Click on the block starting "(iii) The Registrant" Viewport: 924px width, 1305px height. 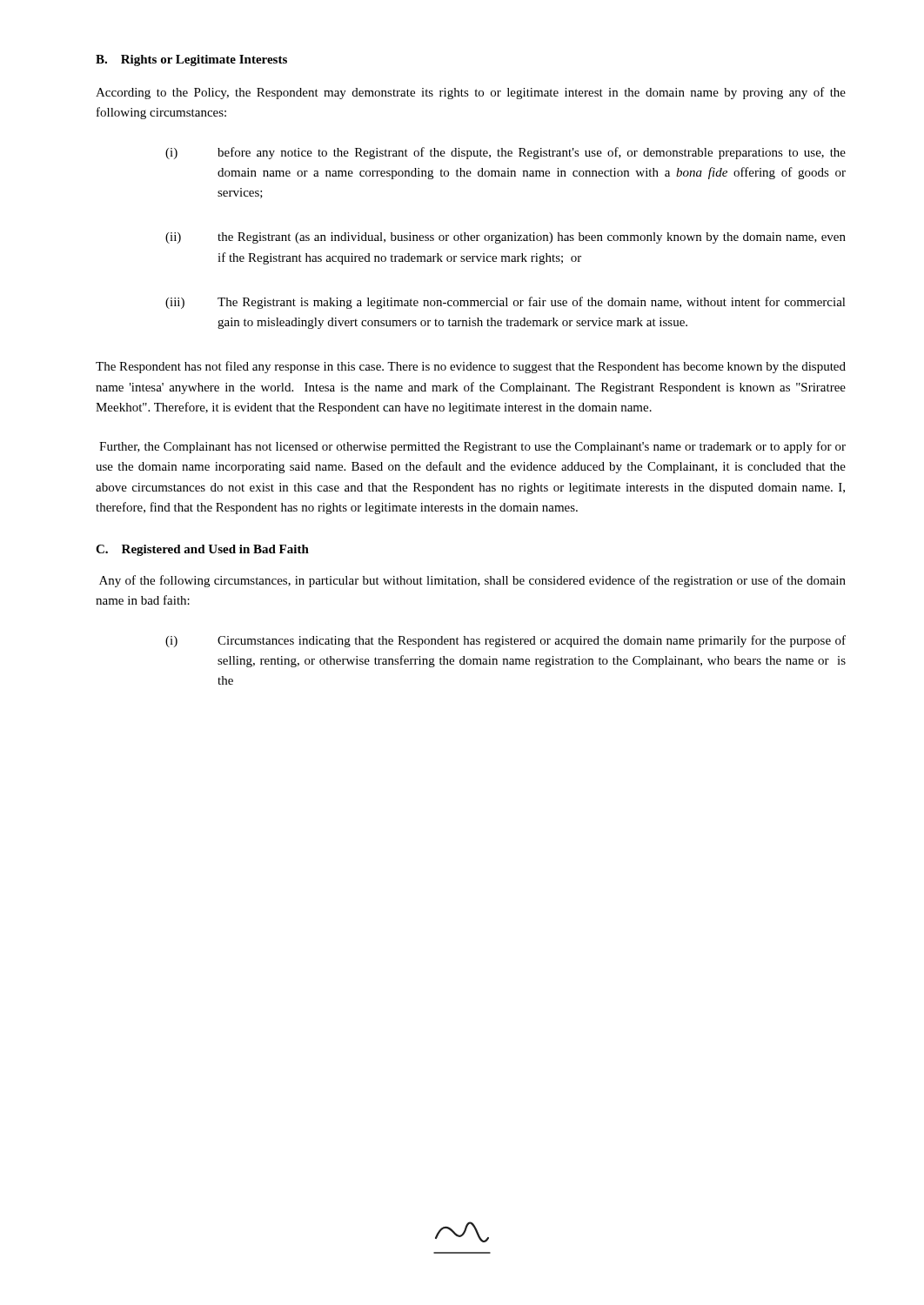point(506,312)
